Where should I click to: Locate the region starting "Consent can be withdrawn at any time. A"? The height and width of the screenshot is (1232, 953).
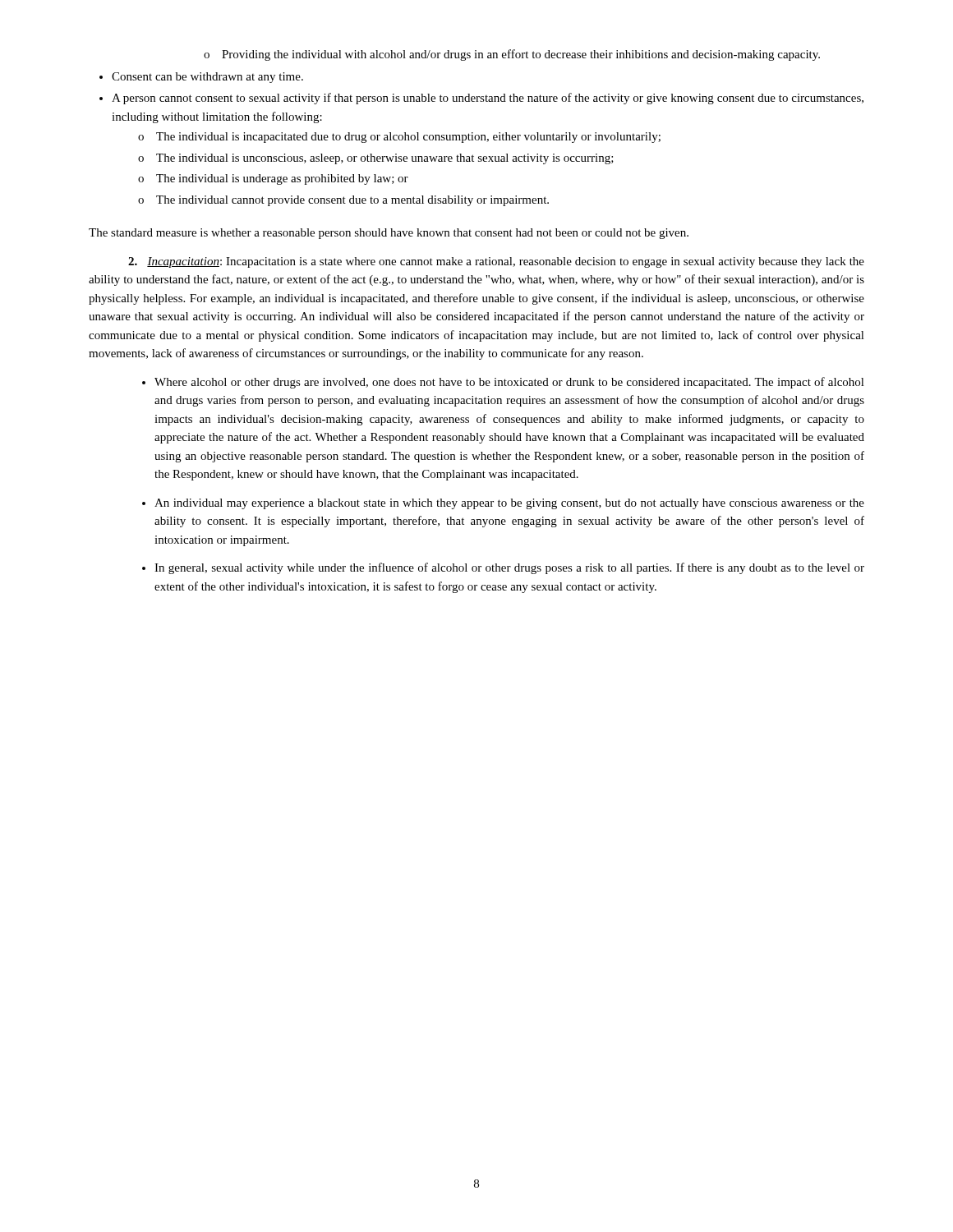point(476,138)
